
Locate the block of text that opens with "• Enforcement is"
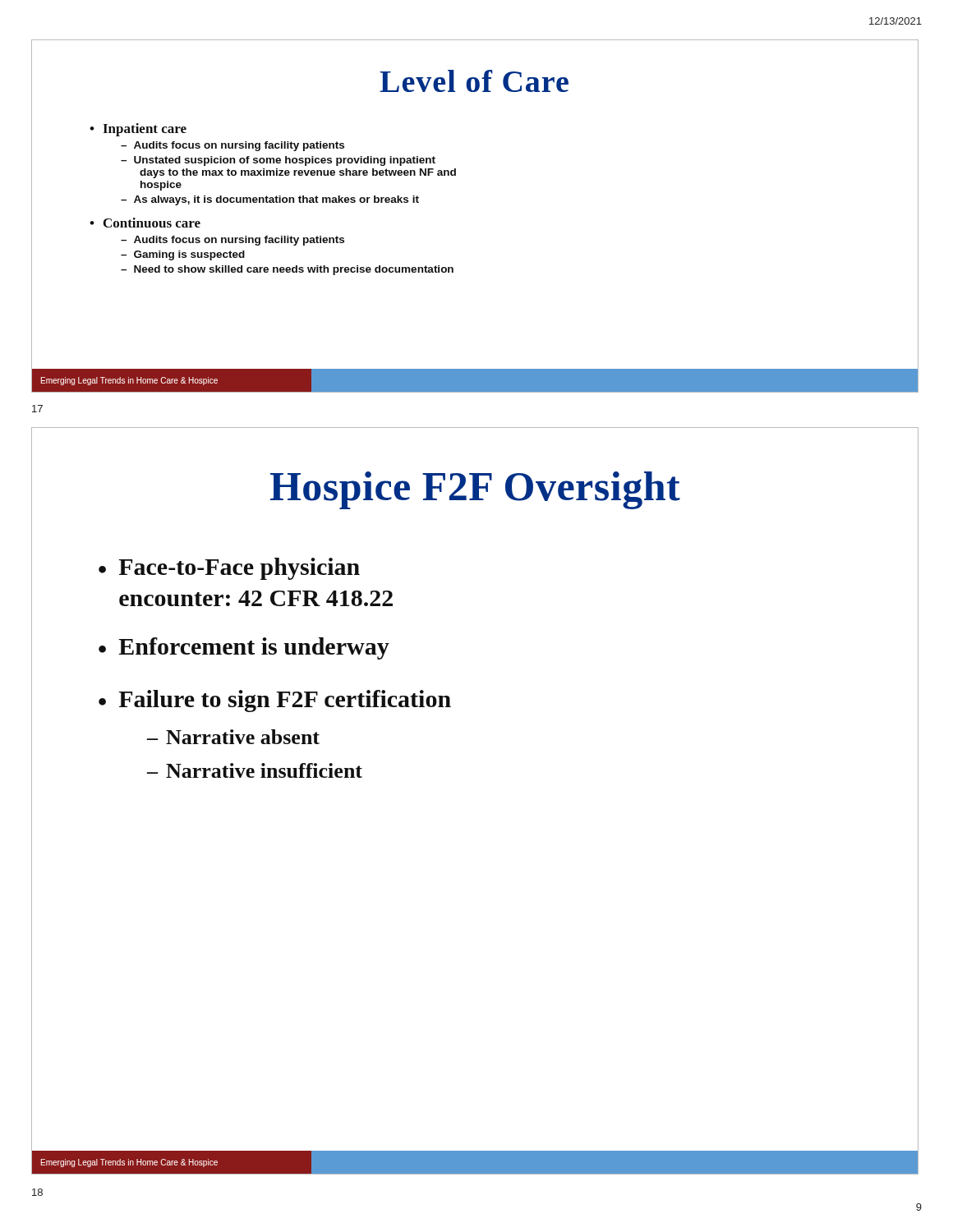pyautogui.click(x=243, y=648)
